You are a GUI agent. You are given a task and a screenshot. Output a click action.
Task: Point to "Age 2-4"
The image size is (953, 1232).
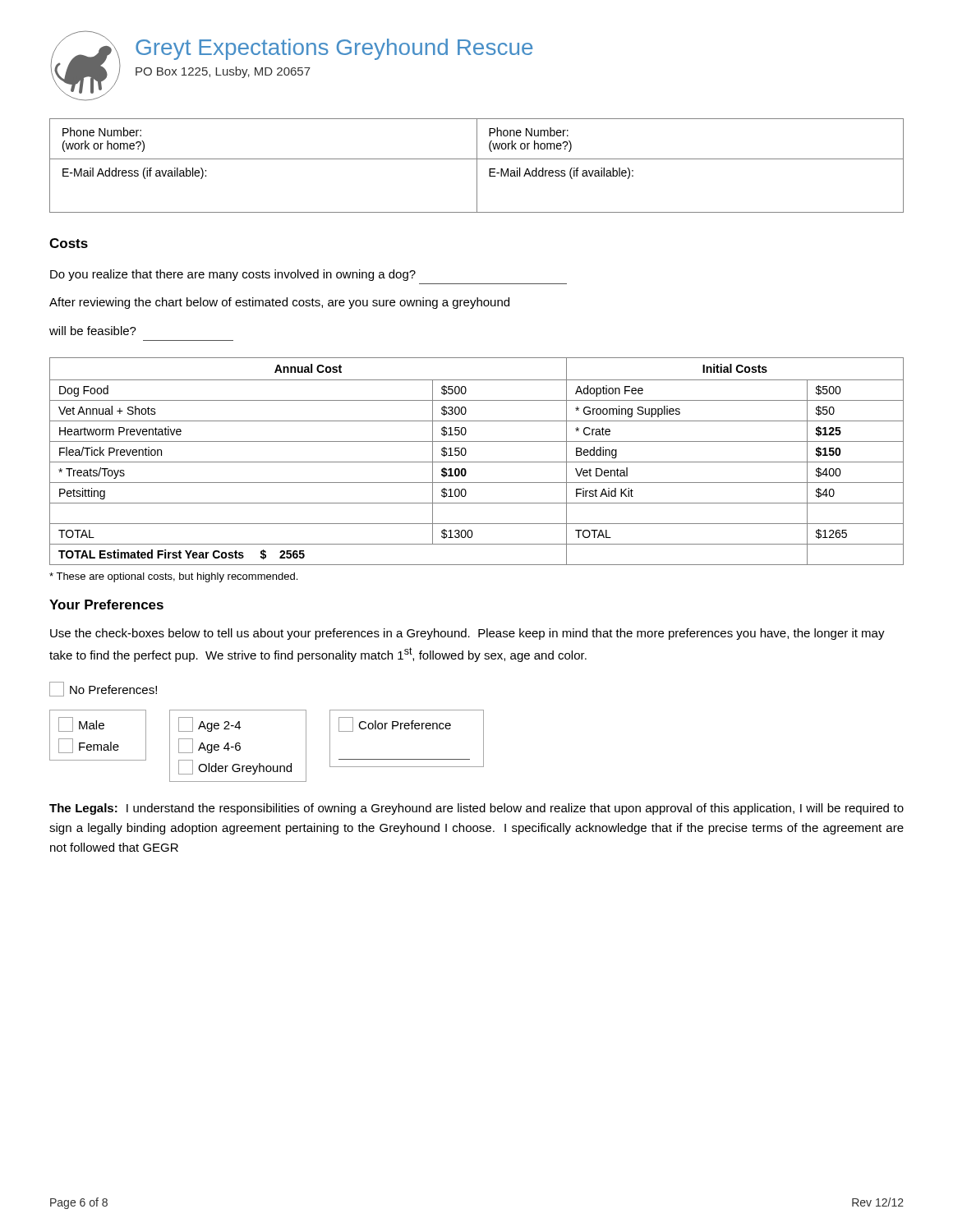pyautogui.click(x=210, y=724)
